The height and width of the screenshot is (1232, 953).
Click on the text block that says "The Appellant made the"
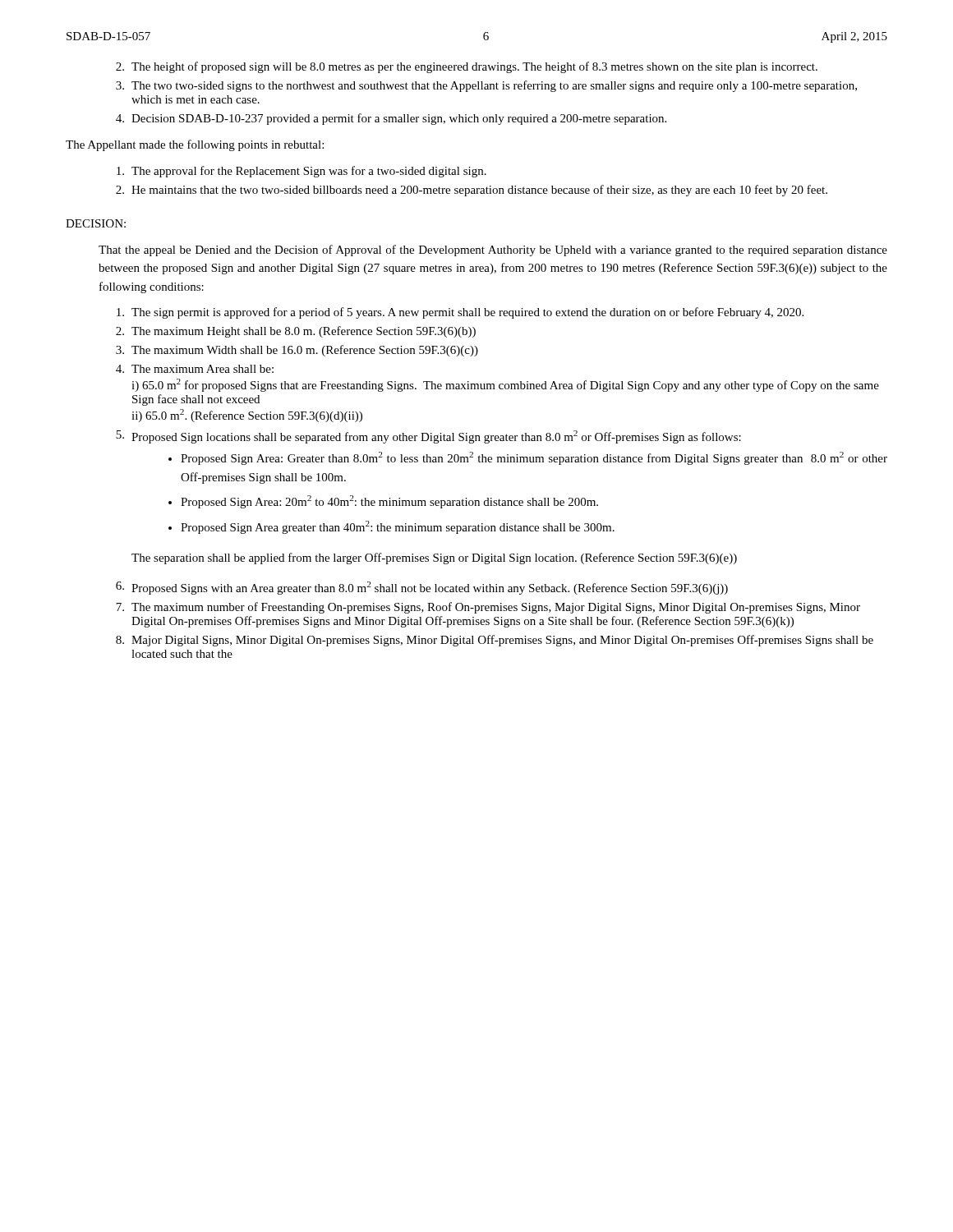[195, 145]
